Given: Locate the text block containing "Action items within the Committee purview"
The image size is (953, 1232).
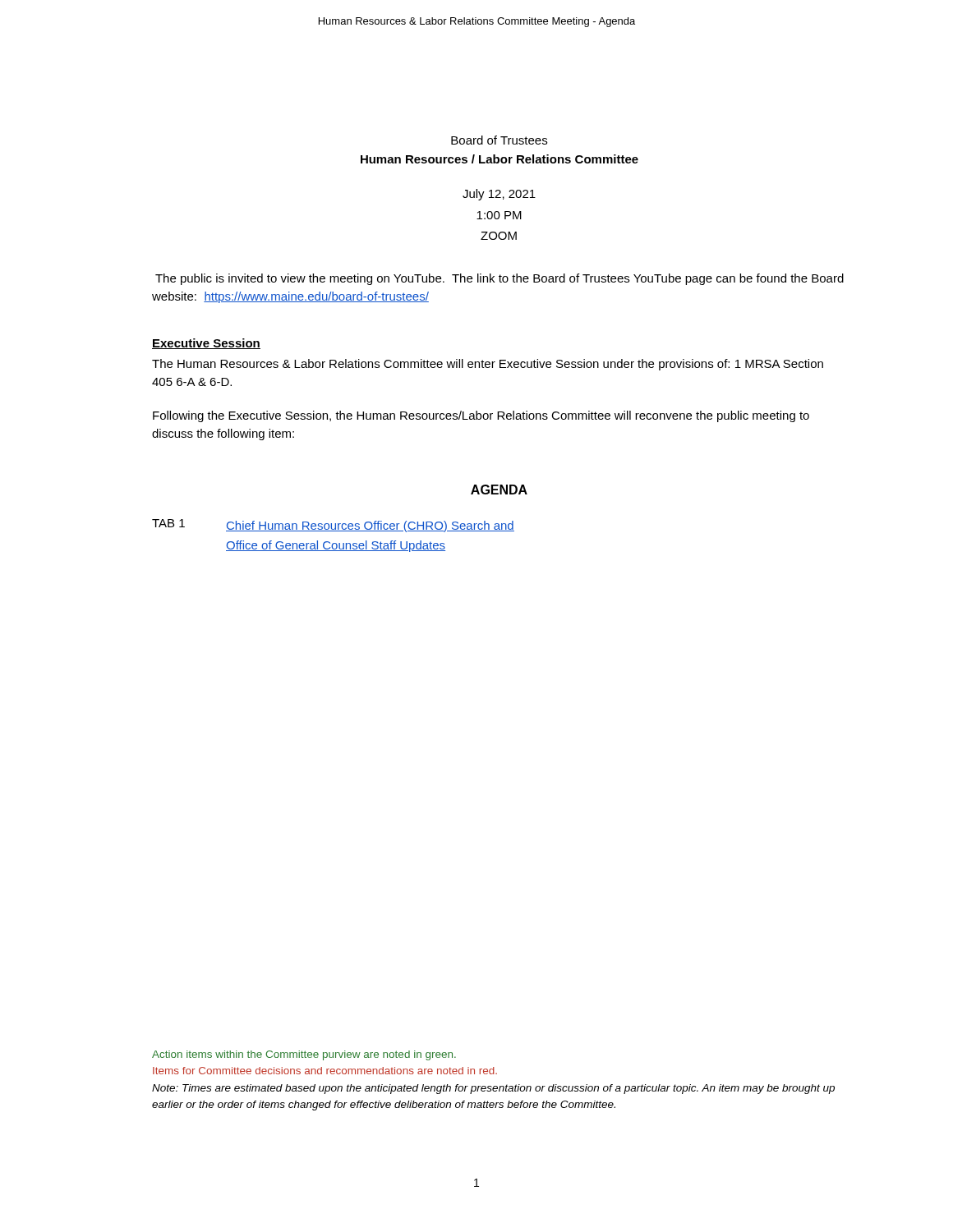Looking at the screenshot, I should [x=304, y=1054].
